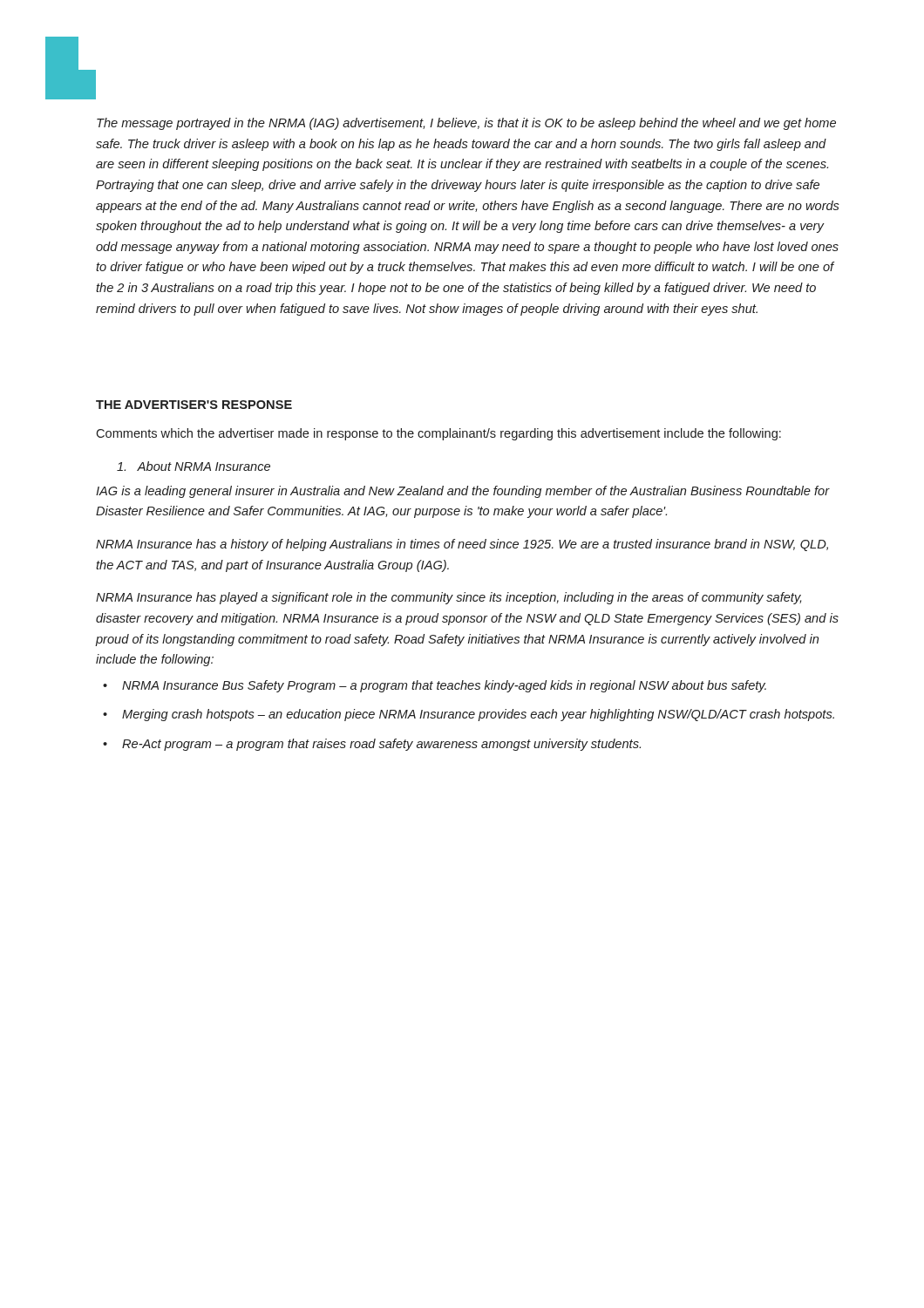Where is the passage that starts "Re-Act program – a"?

[382, 744]
